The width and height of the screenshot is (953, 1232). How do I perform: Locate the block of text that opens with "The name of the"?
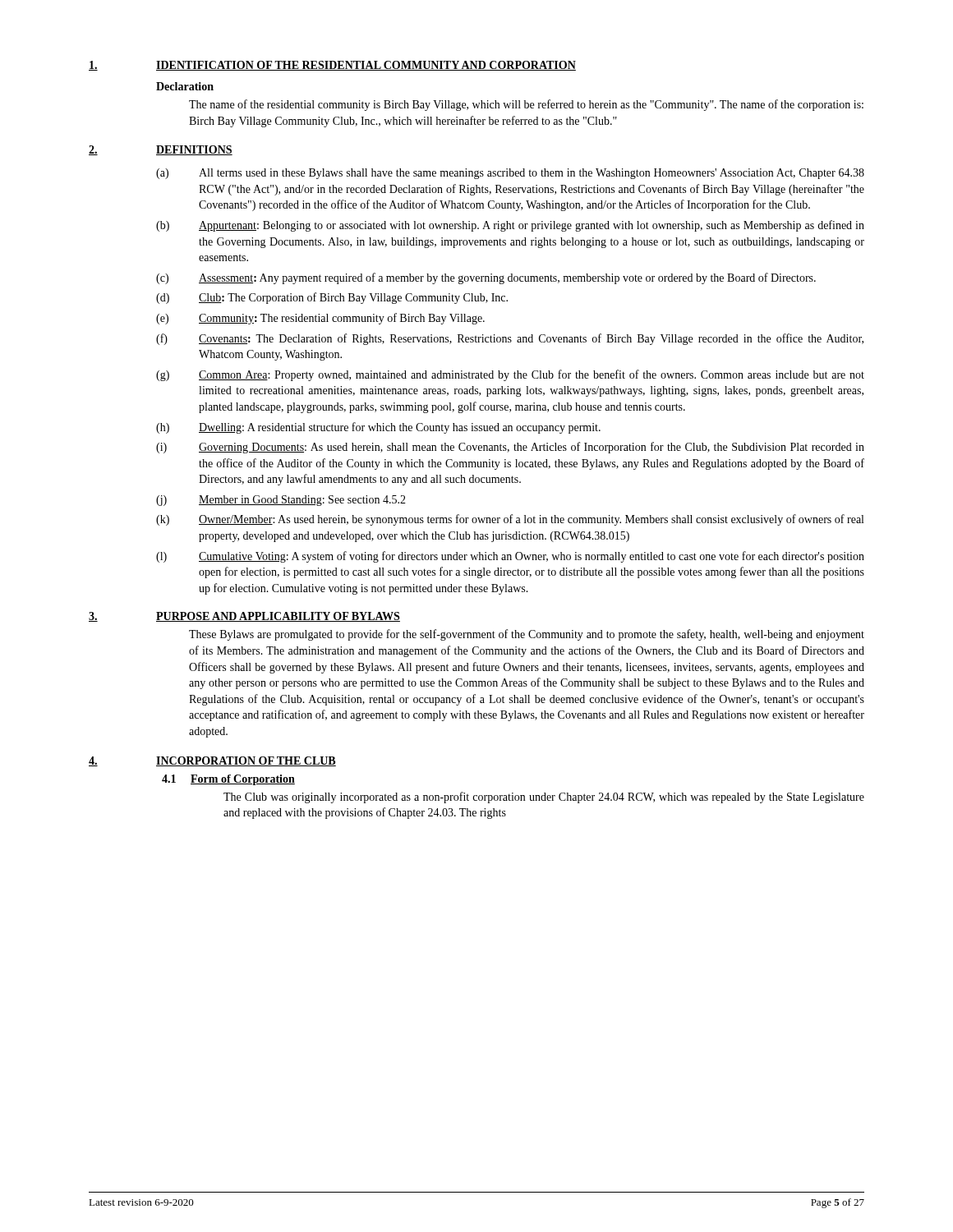click(527, 113)
